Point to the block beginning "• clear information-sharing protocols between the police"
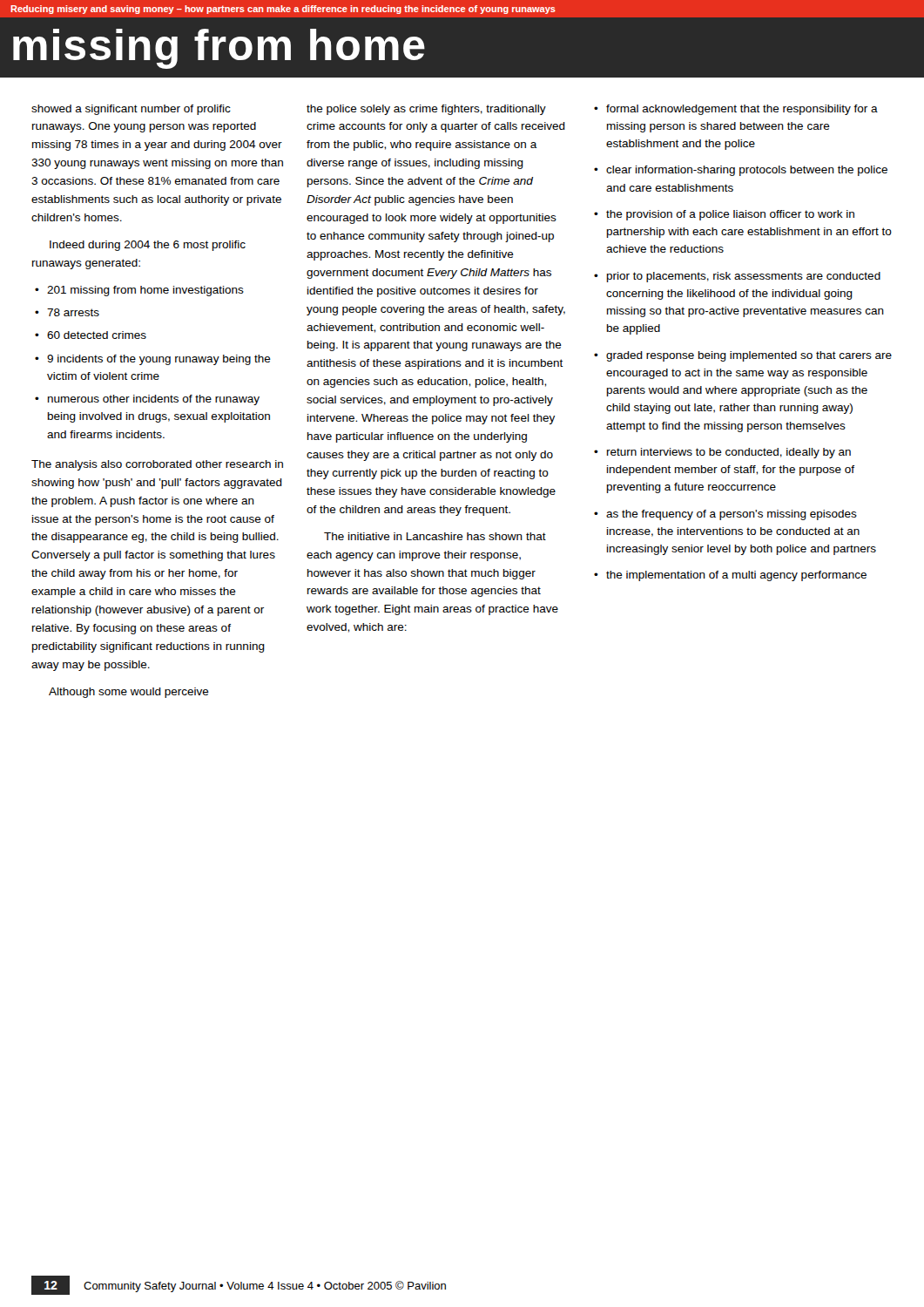Screen dimensions: 1307x924 [741, 178]
